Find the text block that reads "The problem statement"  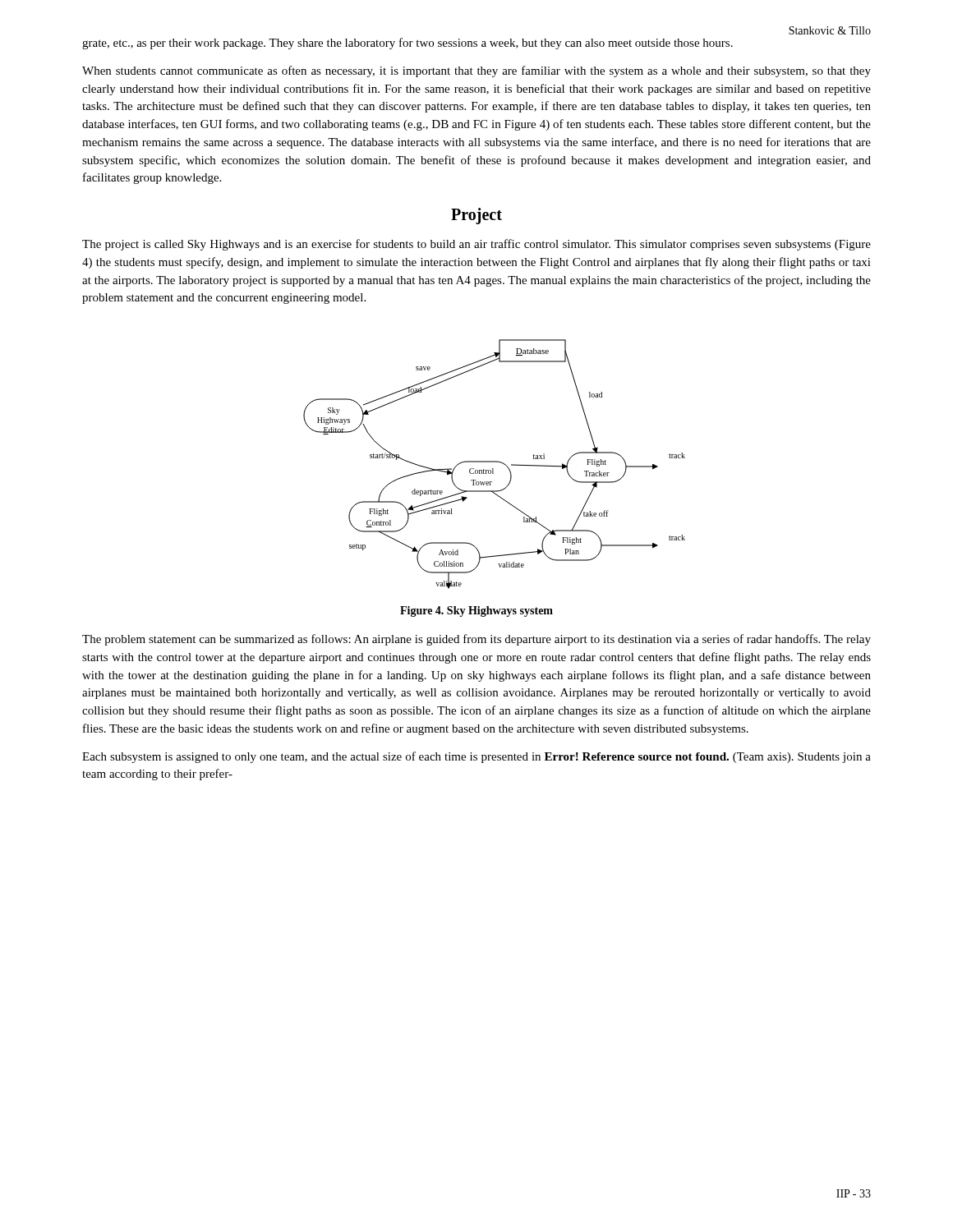coord(476,684)
